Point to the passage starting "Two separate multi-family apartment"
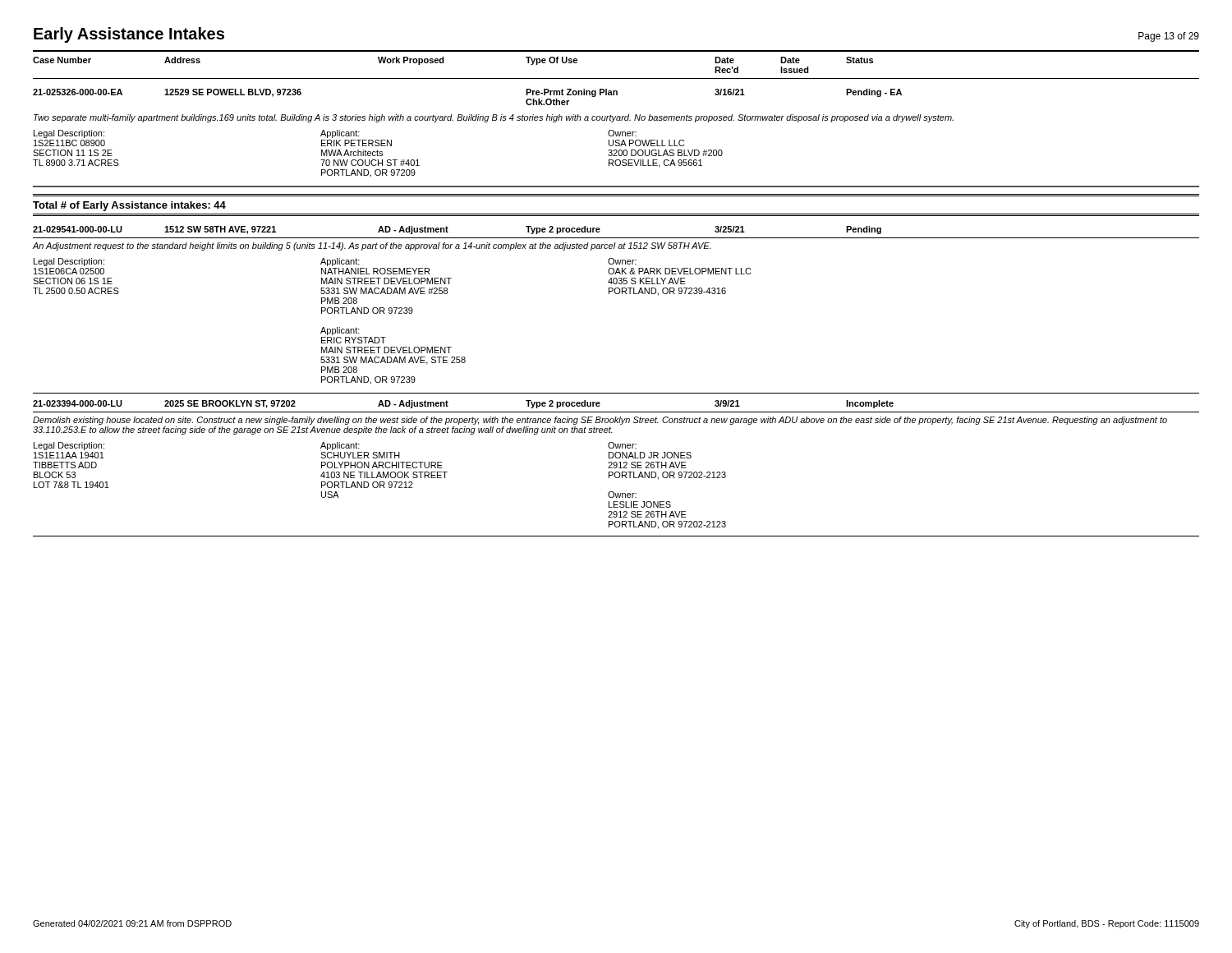This screenshot has height=953, width=1232. tap(494, 117)
